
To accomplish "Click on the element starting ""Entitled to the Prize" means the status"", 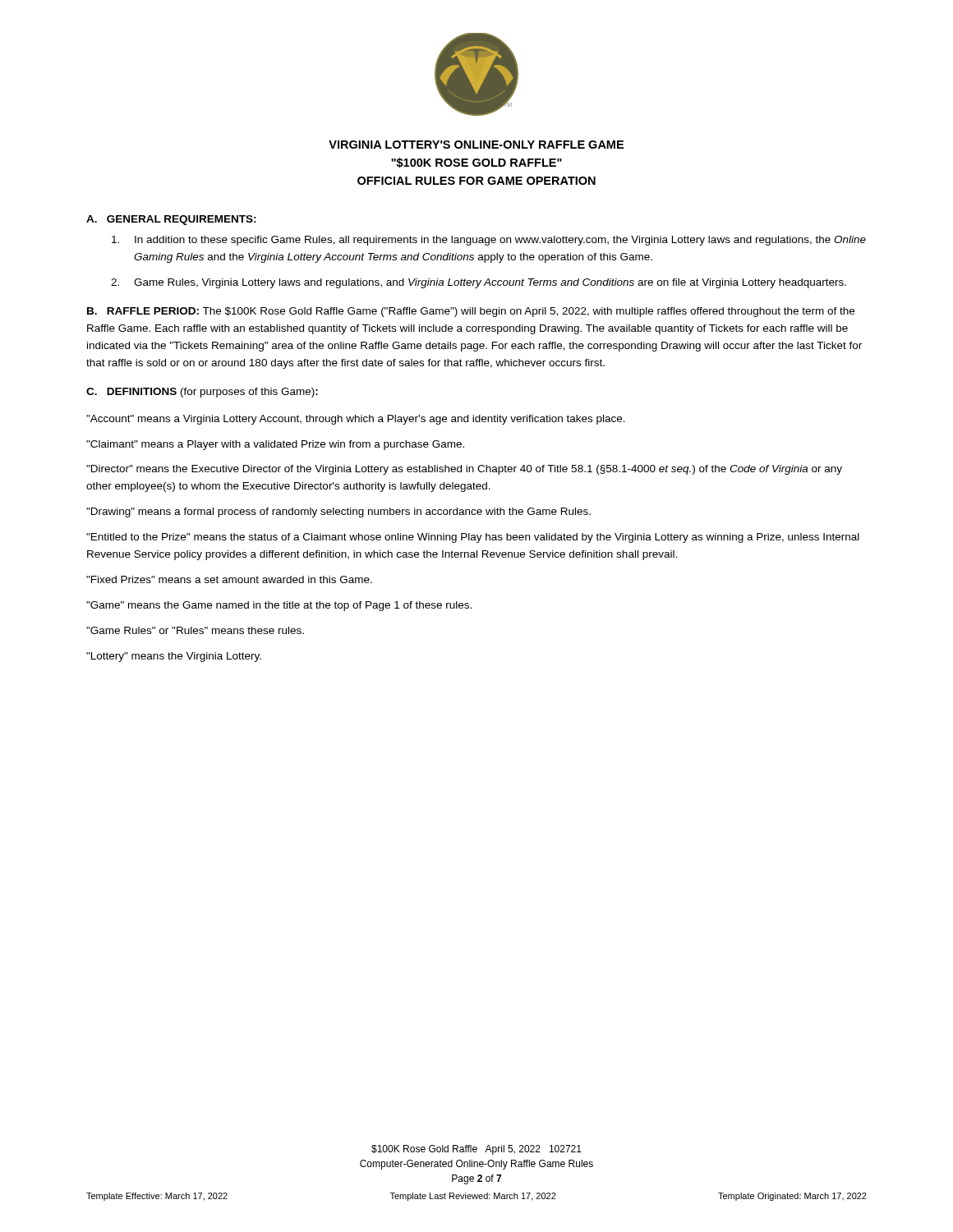I will point(473,546).
